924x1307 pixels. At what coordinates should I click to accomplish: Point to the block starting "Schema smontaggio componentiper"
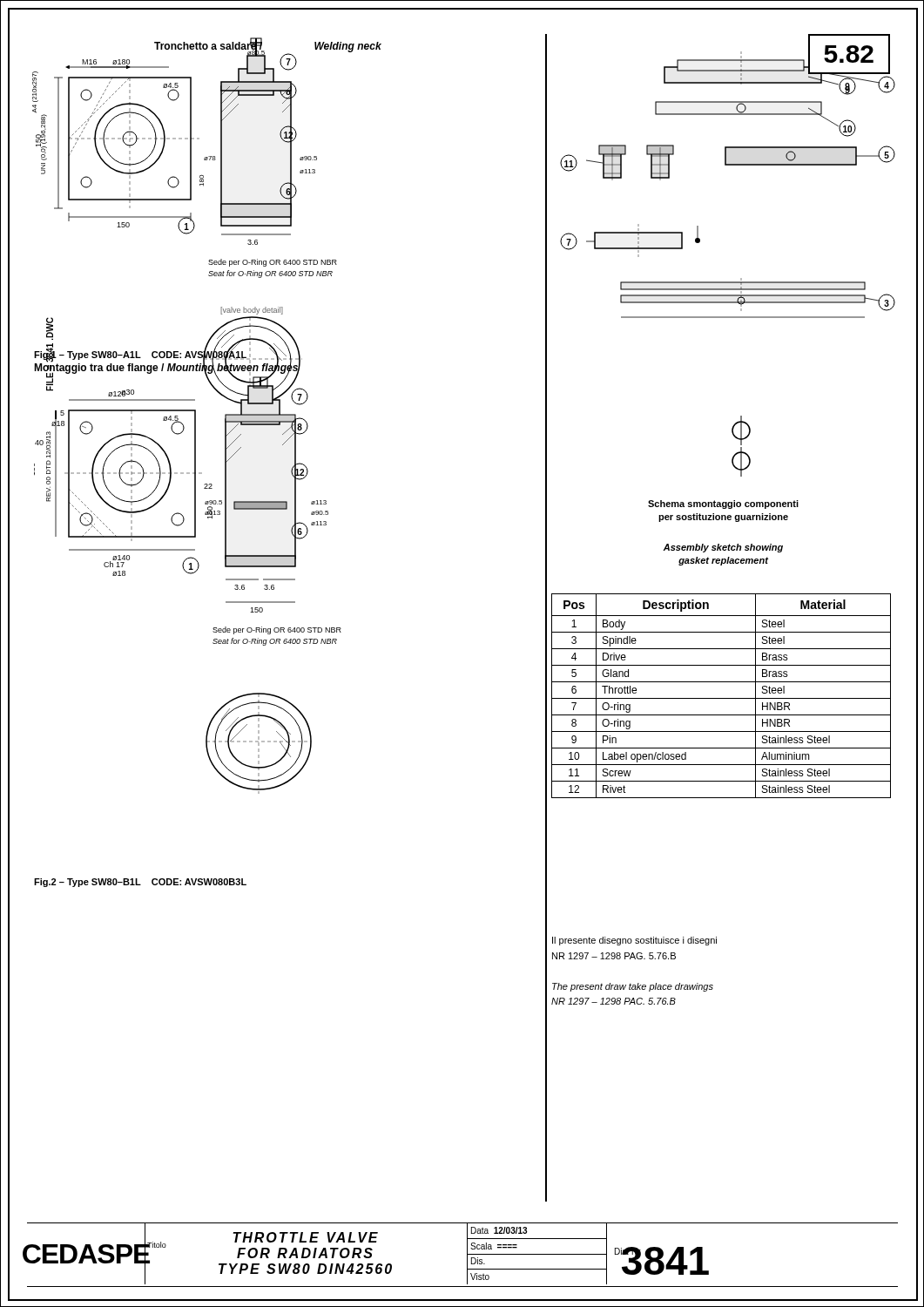point(723,510)
